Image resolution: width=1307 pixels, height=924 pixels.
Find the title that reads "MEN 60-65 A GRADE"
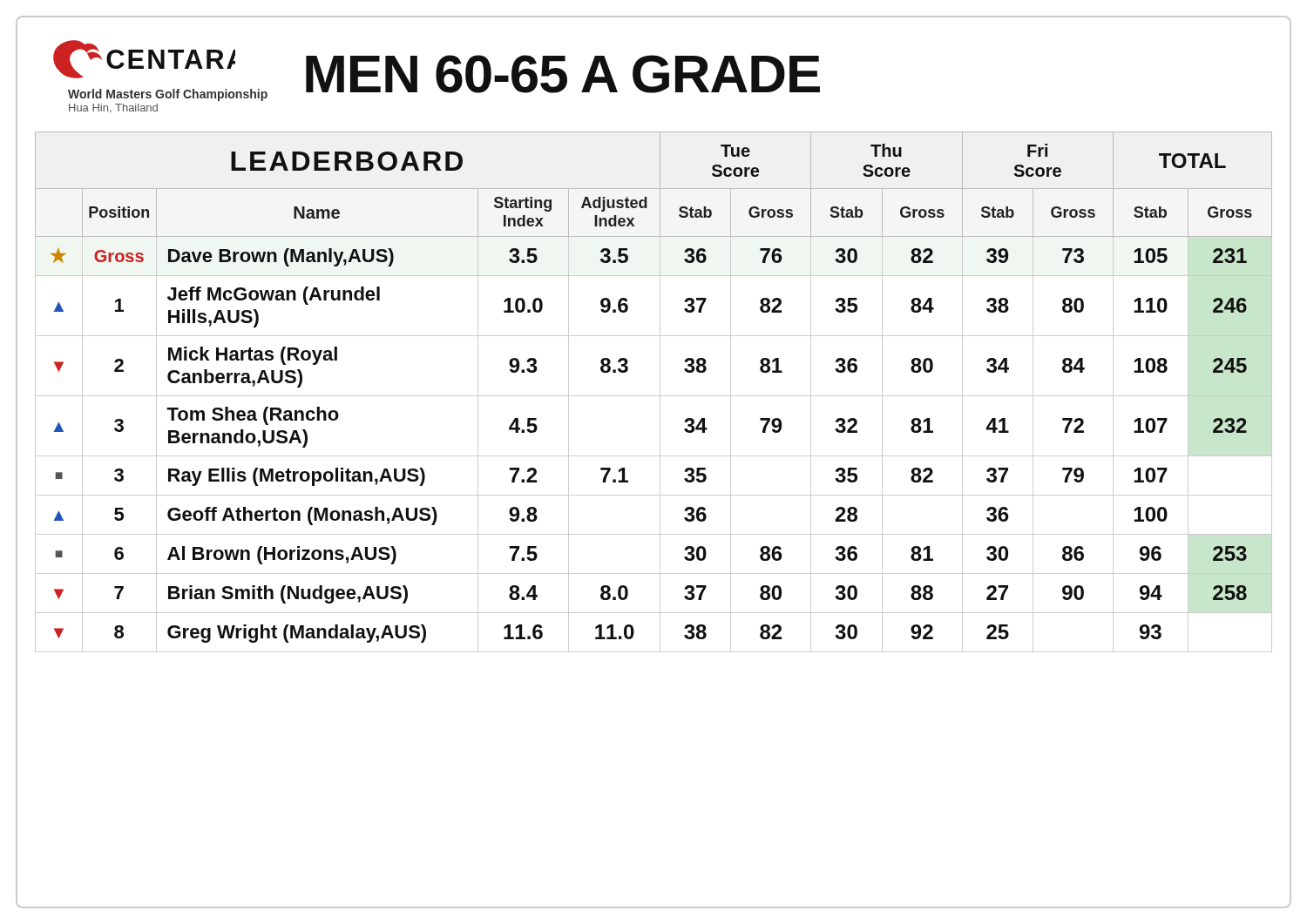(562, 74)
